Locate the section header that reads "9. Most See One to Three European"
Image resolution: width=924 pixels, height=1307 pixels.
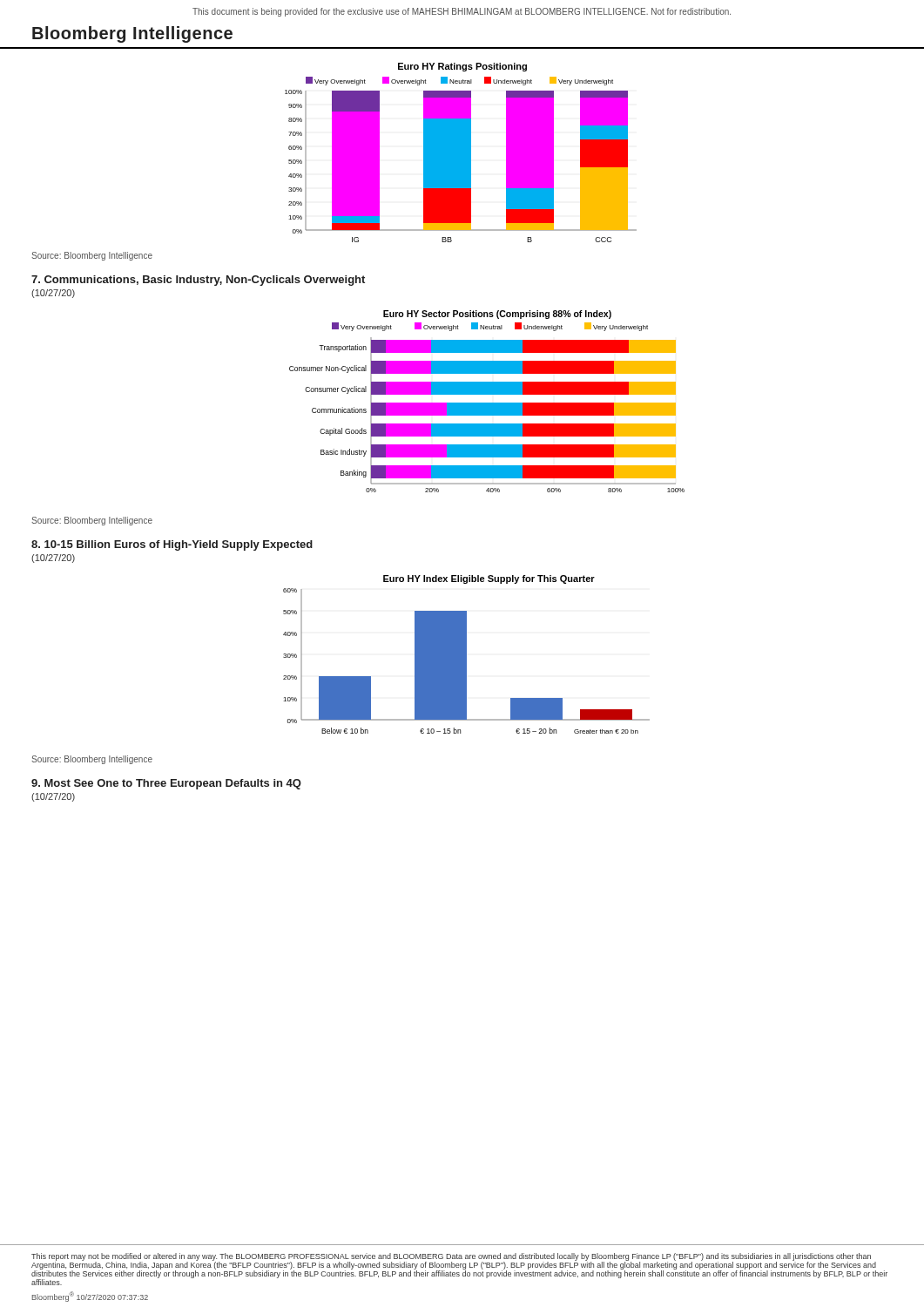tap(166, 783)
